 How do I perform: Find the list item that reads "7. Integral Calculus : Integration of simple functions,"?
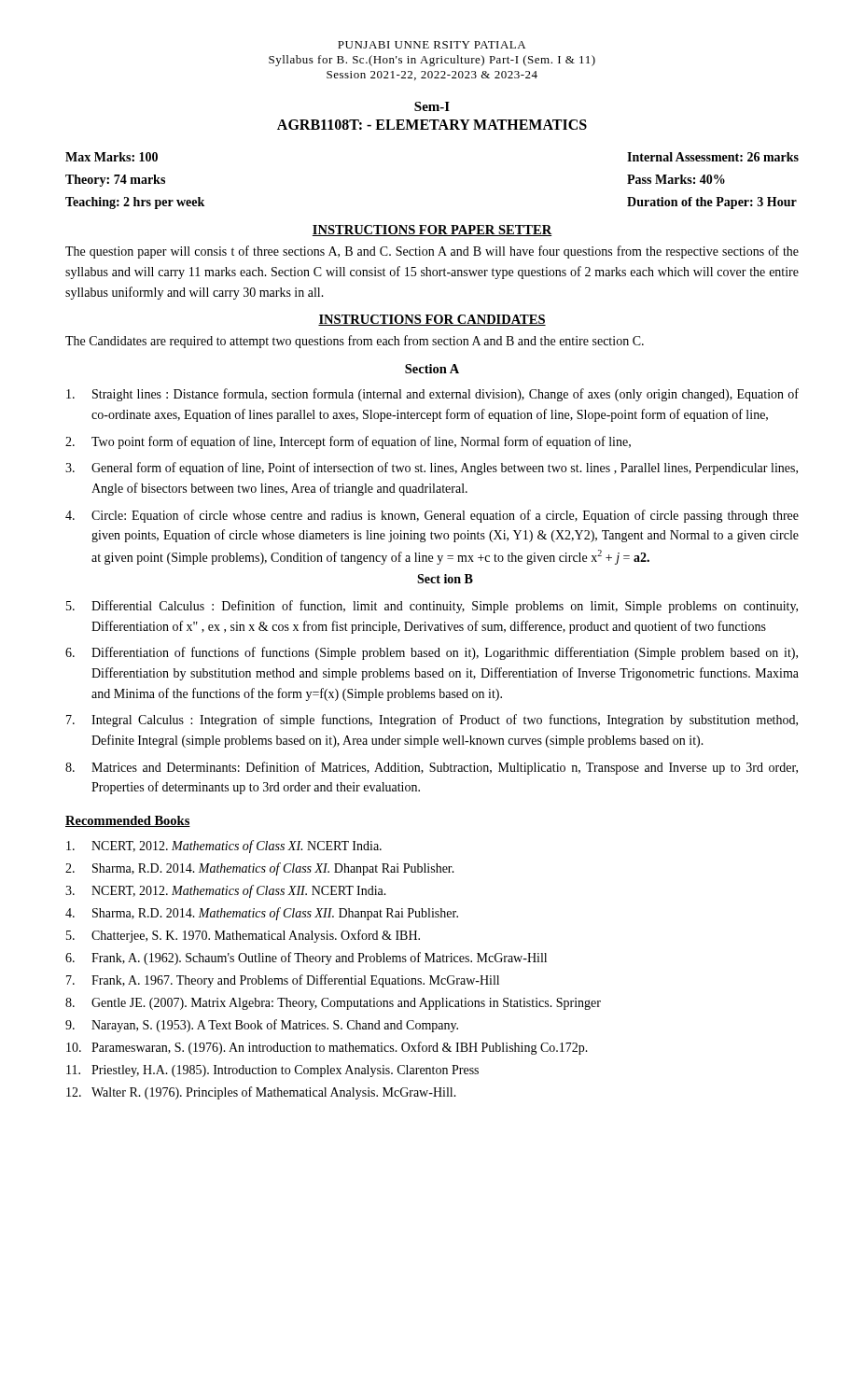point(432,731)
